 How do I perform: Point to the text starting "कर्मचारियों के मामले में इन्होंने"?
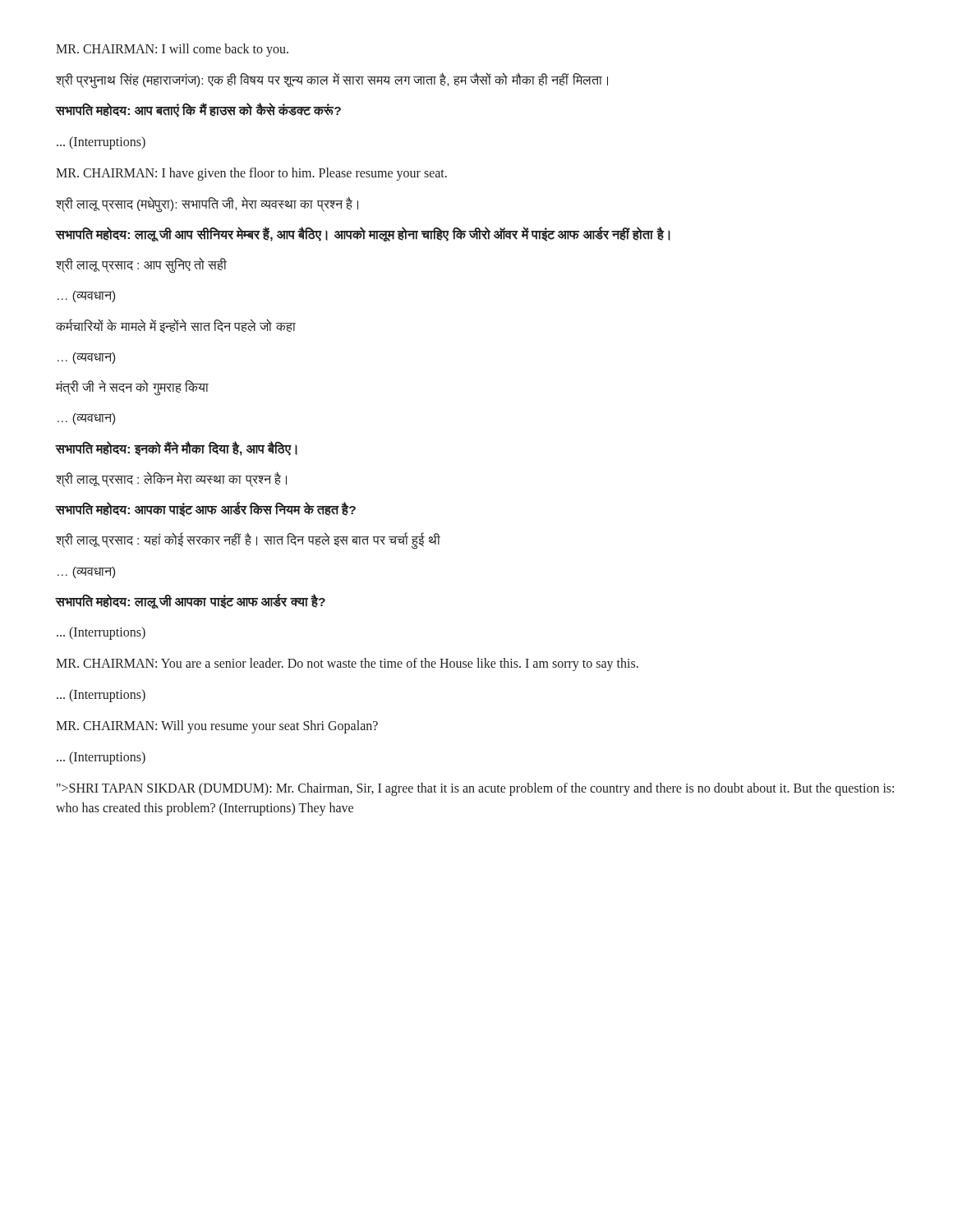coord(176,326)
